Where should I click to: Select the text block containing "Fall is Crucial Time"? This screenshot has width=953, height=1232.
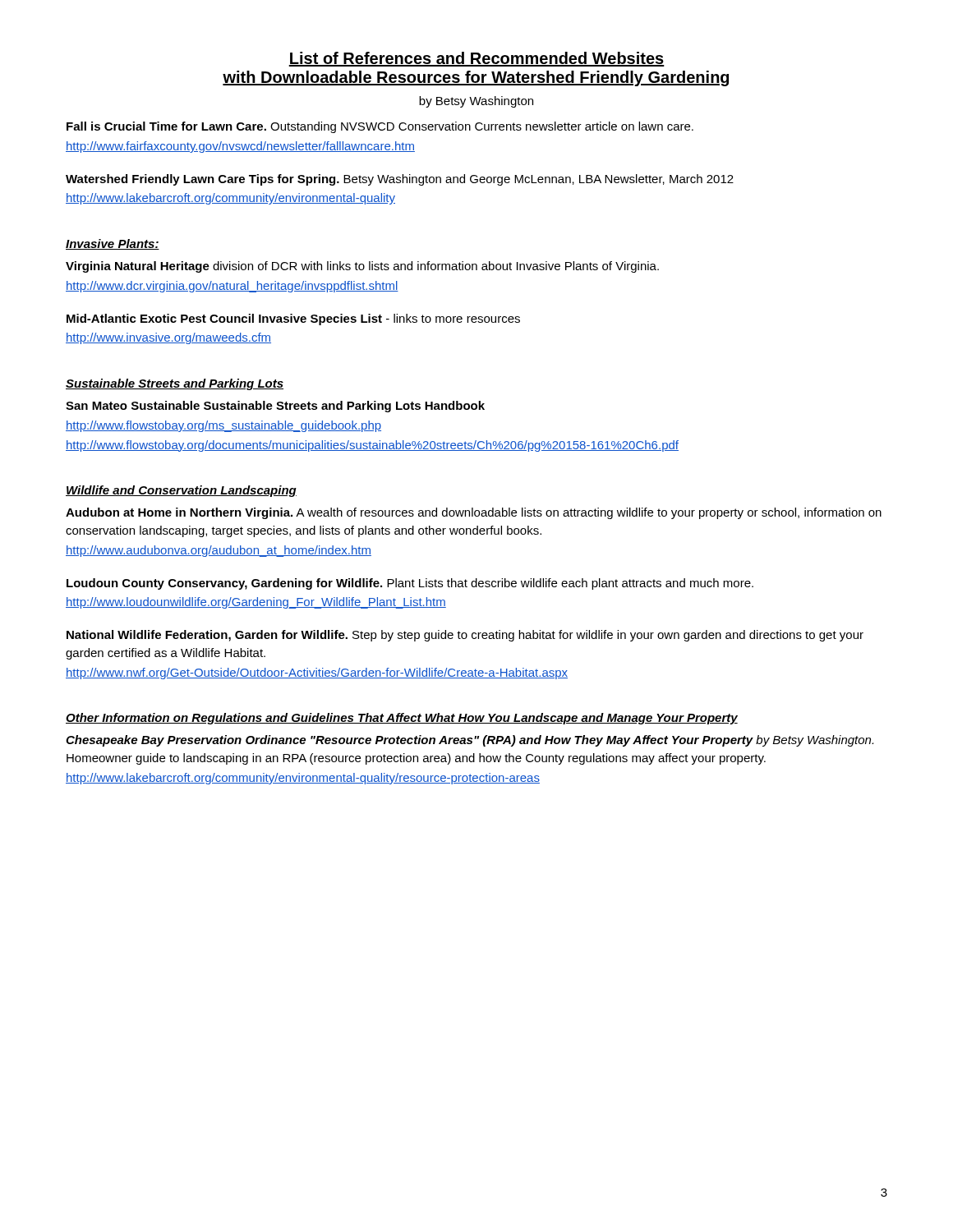click(476, 136)
